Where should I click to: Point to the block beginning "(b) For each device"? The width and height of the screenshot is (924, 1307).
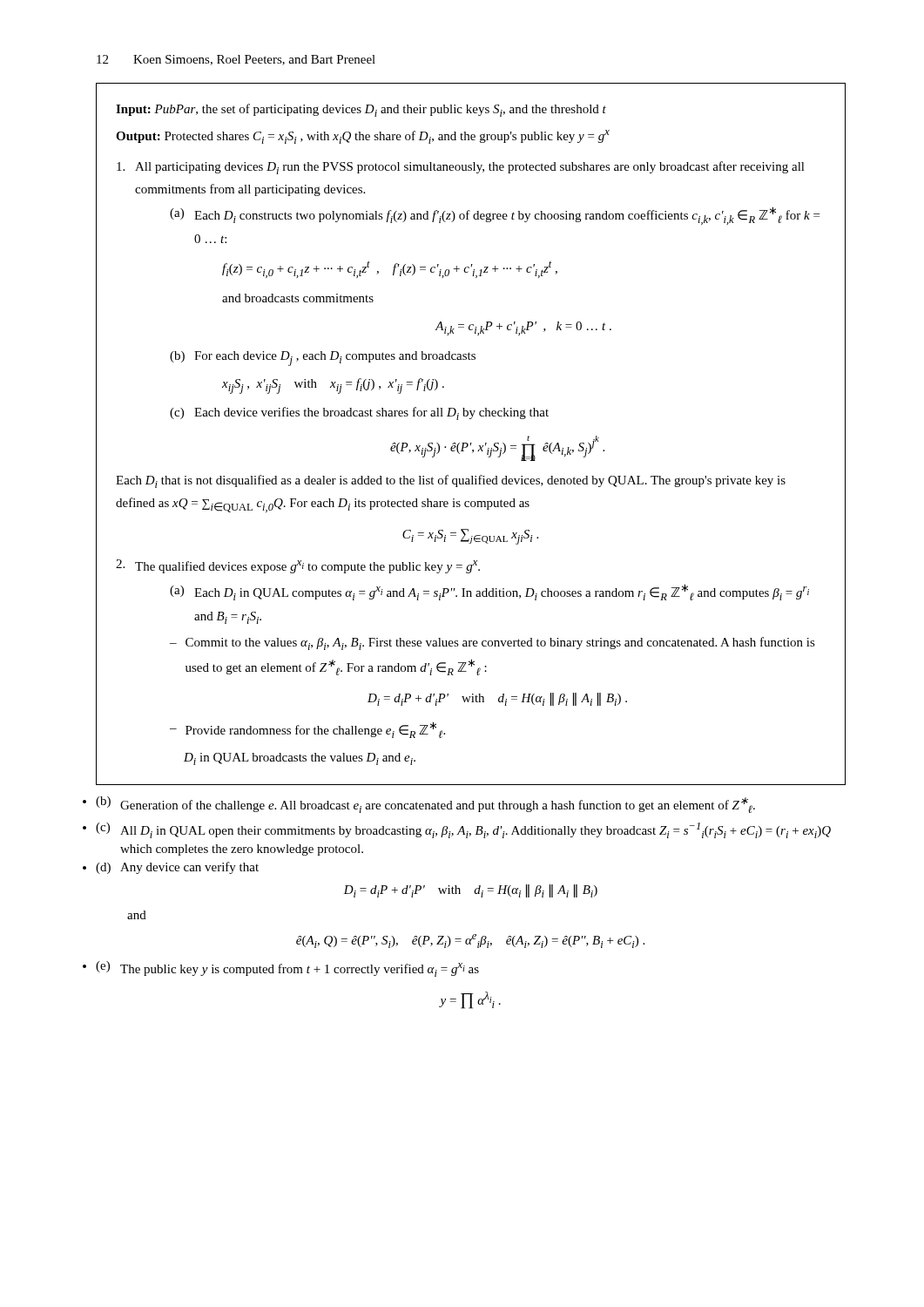coord(323,359)
